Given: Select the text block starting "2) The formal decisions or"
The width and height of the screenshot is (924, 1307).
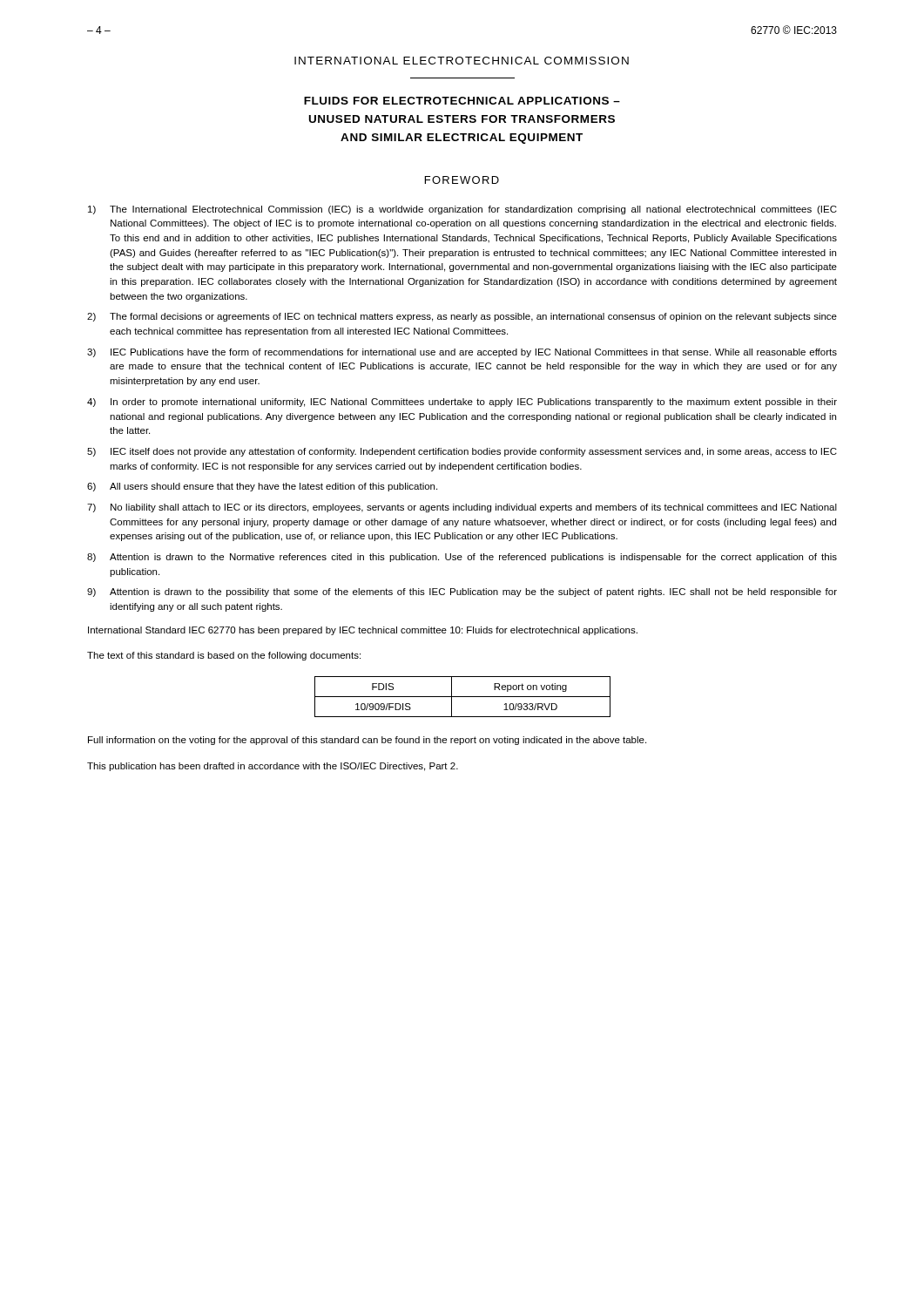Looking at the screenshot, I should [x=462, y=324].
